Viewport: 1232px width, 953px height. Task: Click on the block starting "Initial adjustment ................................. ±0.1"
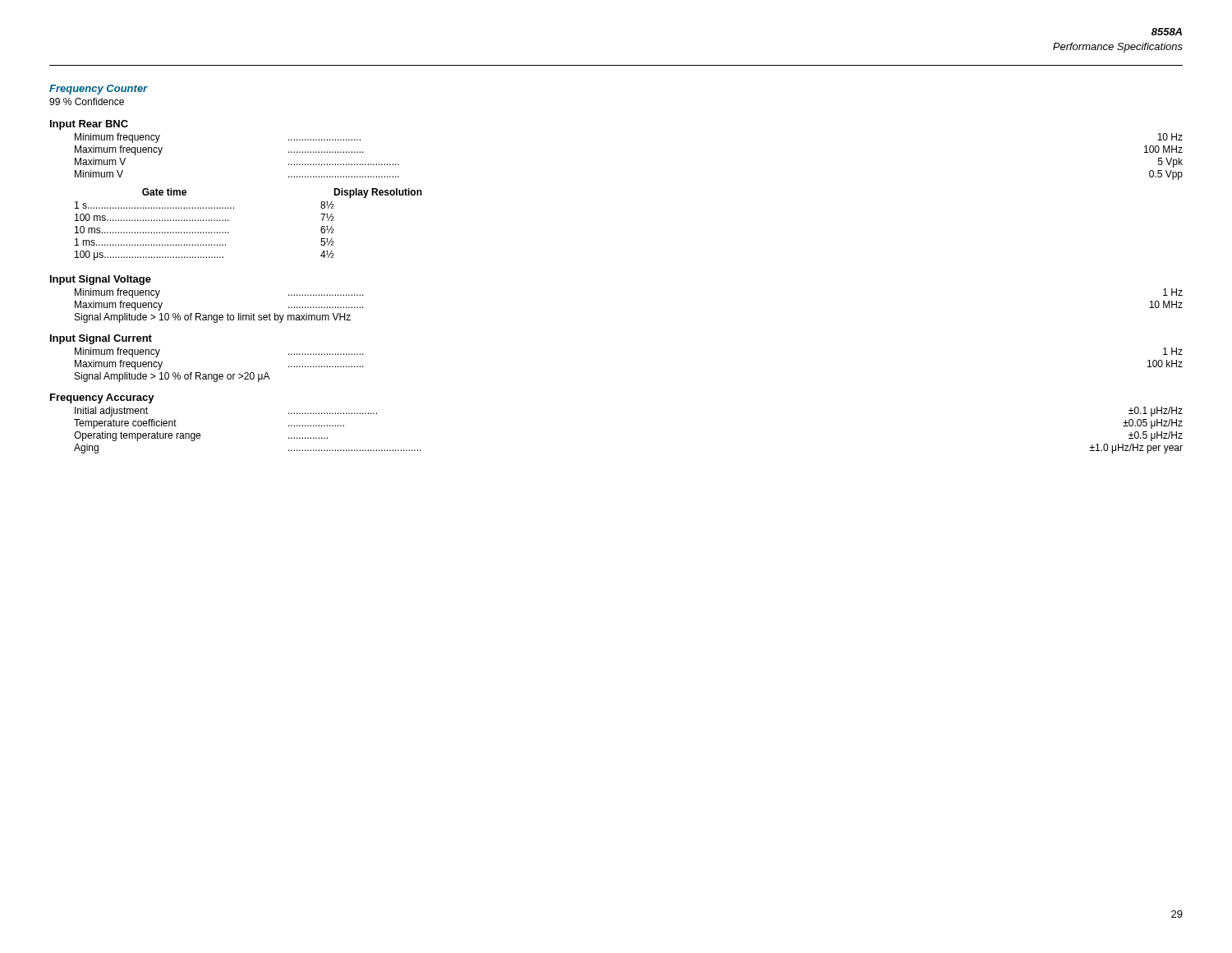(115, 413)
